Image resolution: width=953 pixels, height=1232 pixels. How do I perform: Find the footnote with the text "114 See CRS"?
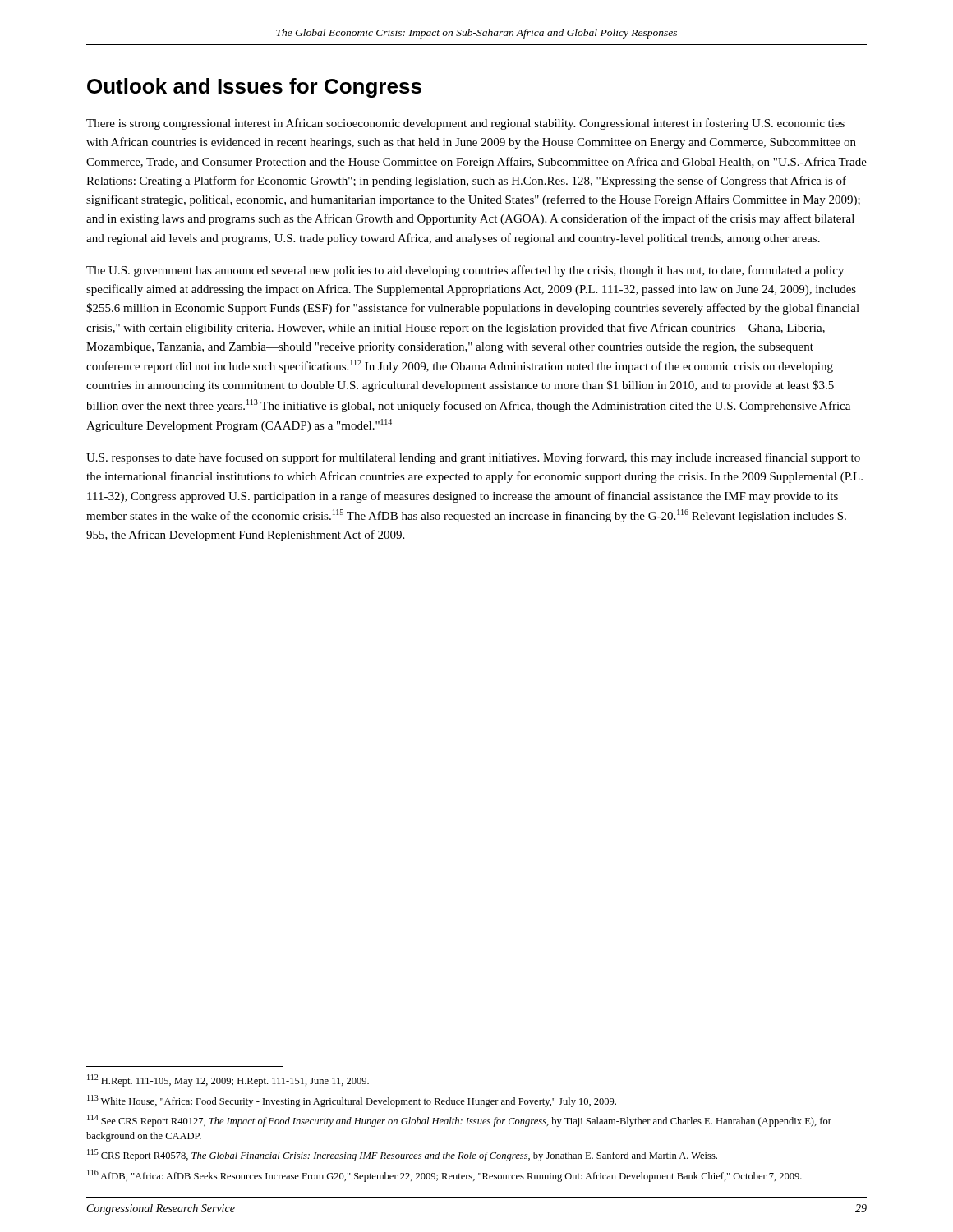click(459, 1127)
